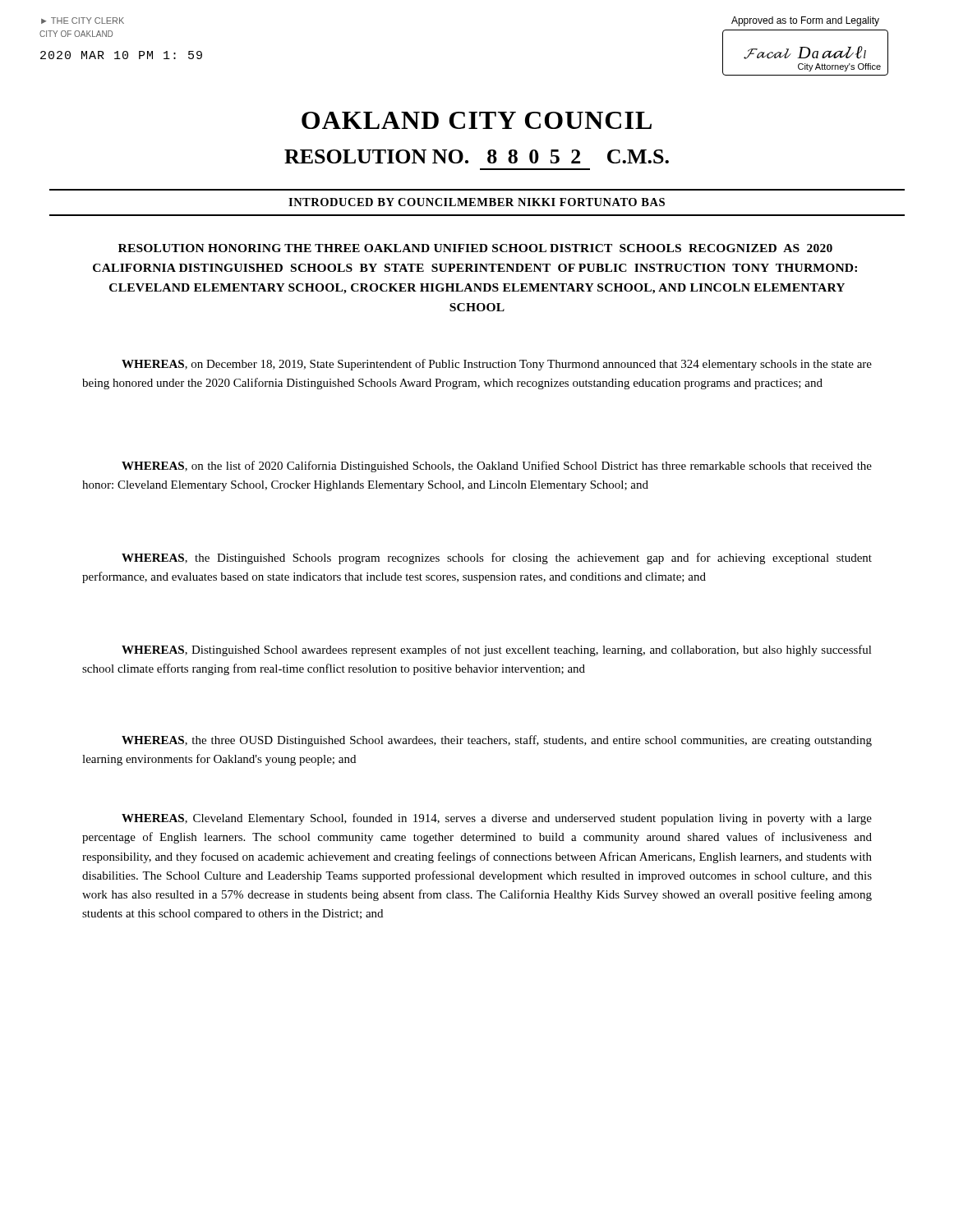Viewport: 954px width, 1232px height.
Task: Where is the passage that starts "WHEREAS, on the list of 2020 California Distinguished"?
Action: (x=477, y=475)
